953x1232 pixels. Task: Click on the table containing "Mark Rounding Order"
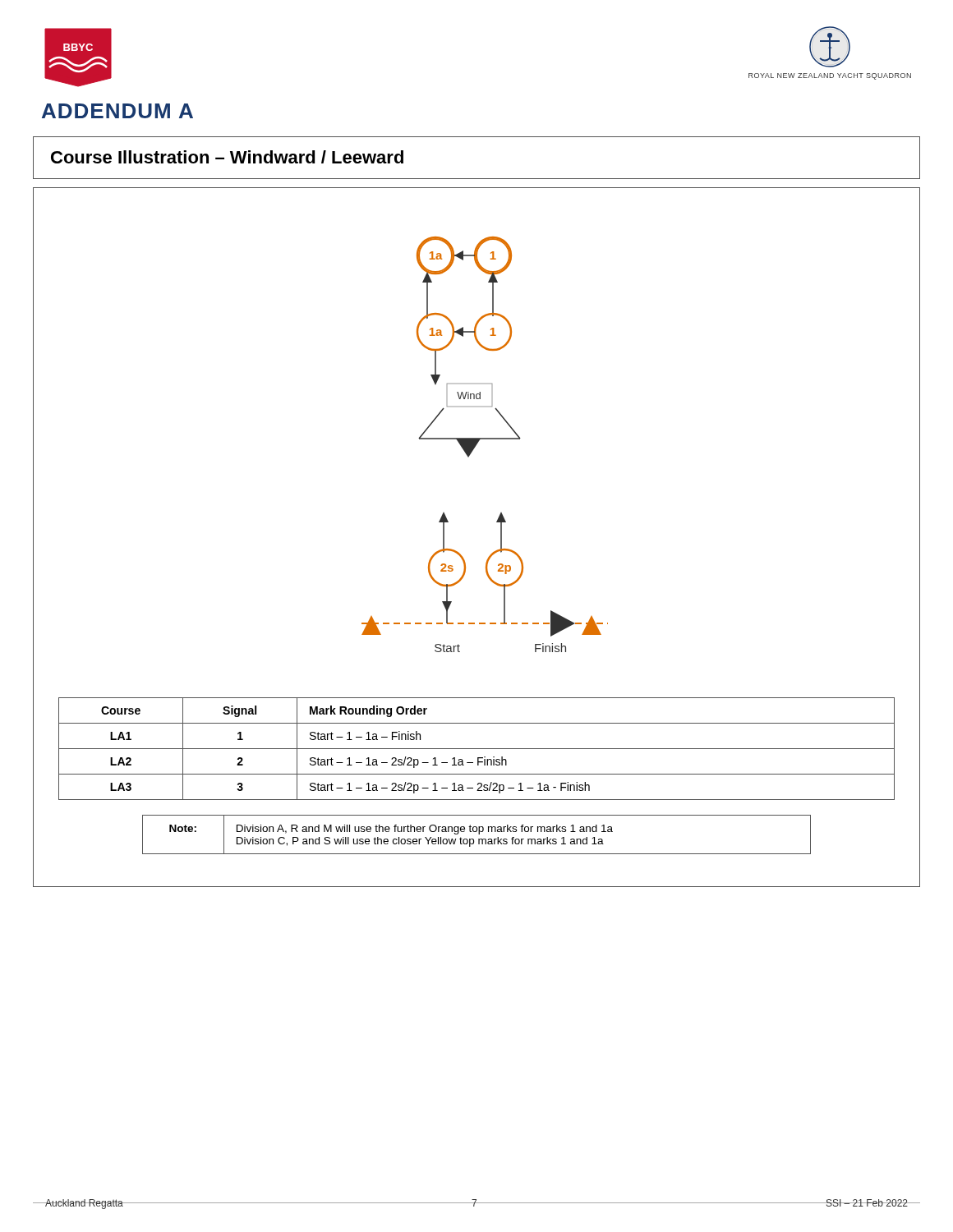476,749
